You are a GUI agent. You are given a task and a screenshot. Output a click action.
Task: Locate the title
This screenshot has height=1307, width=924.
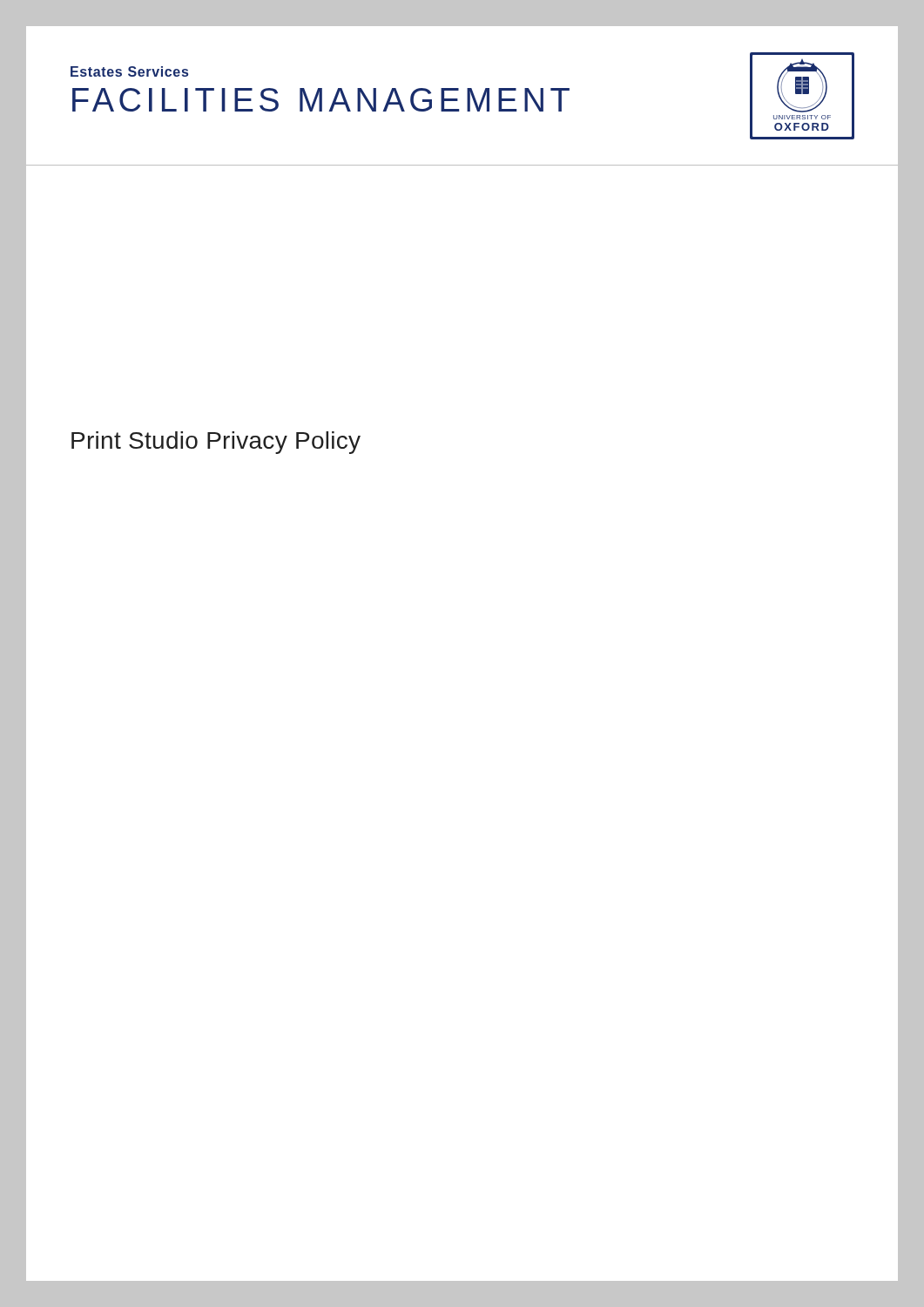[215, 440]
